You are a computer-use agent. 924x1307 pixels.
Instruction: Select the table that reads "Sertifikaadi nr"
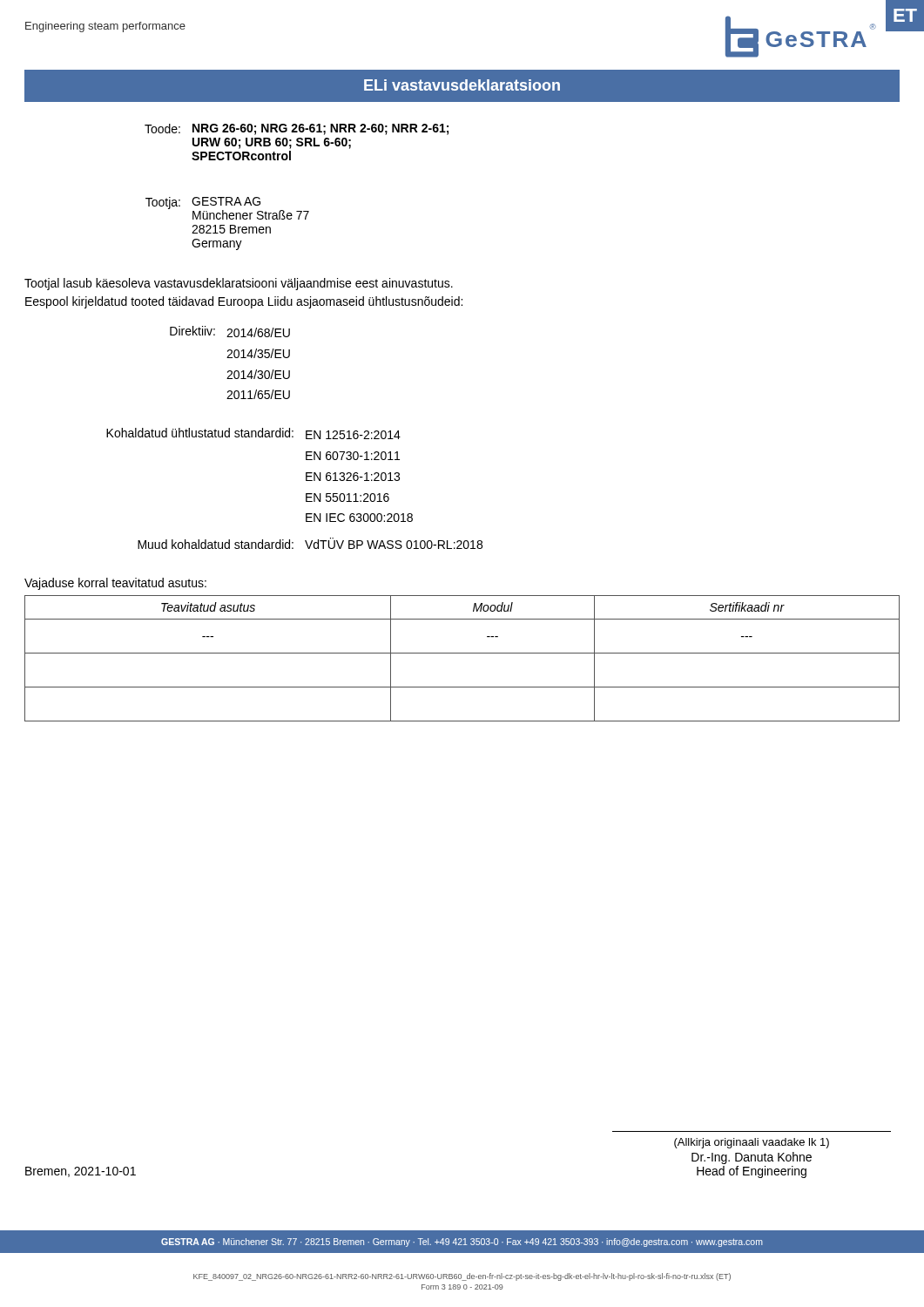(462, 658)
